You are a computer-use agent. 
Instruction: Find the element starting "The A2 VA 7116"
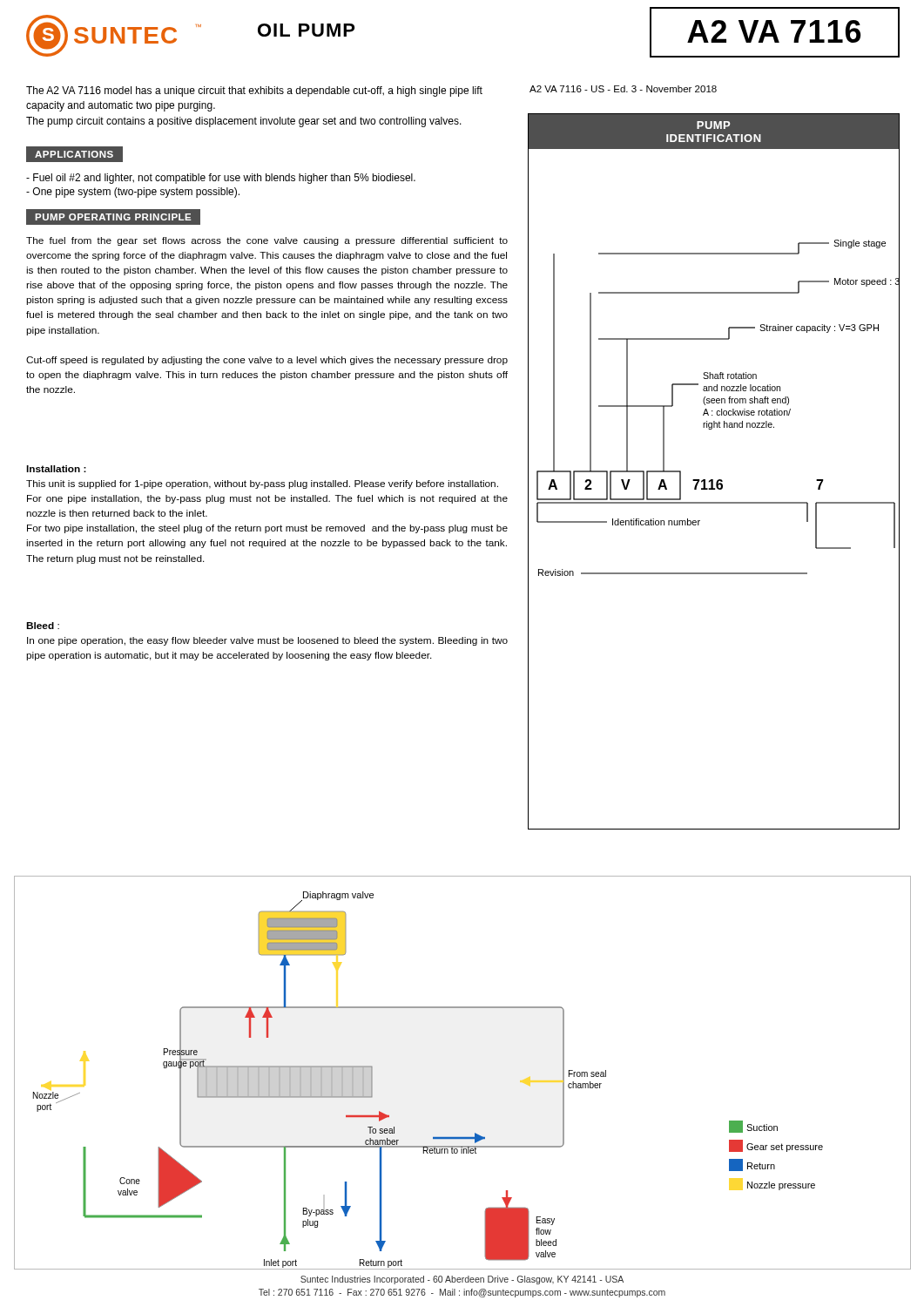point(254,106)
